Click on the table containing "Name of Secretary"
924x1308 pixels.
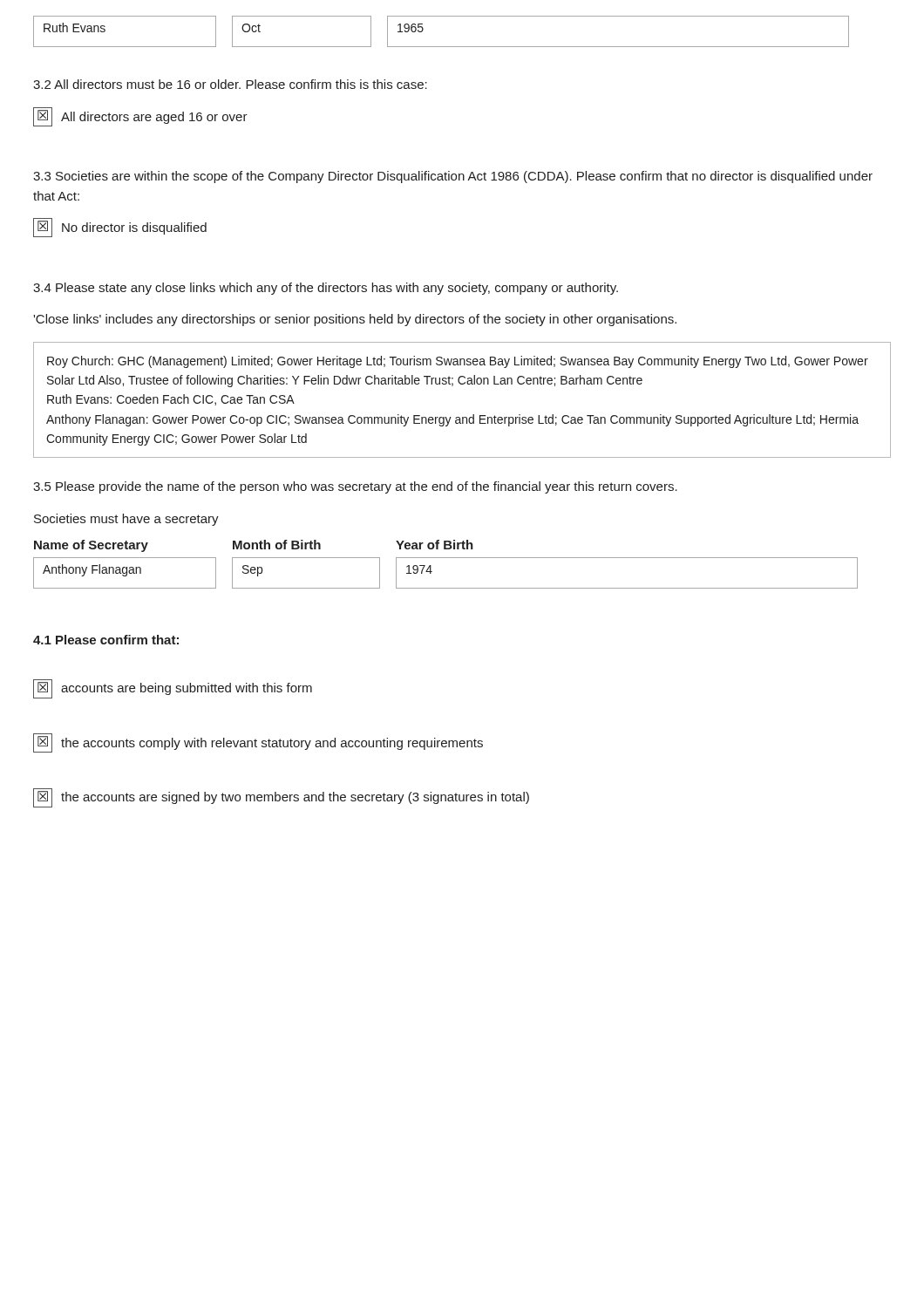pos(462,563)
